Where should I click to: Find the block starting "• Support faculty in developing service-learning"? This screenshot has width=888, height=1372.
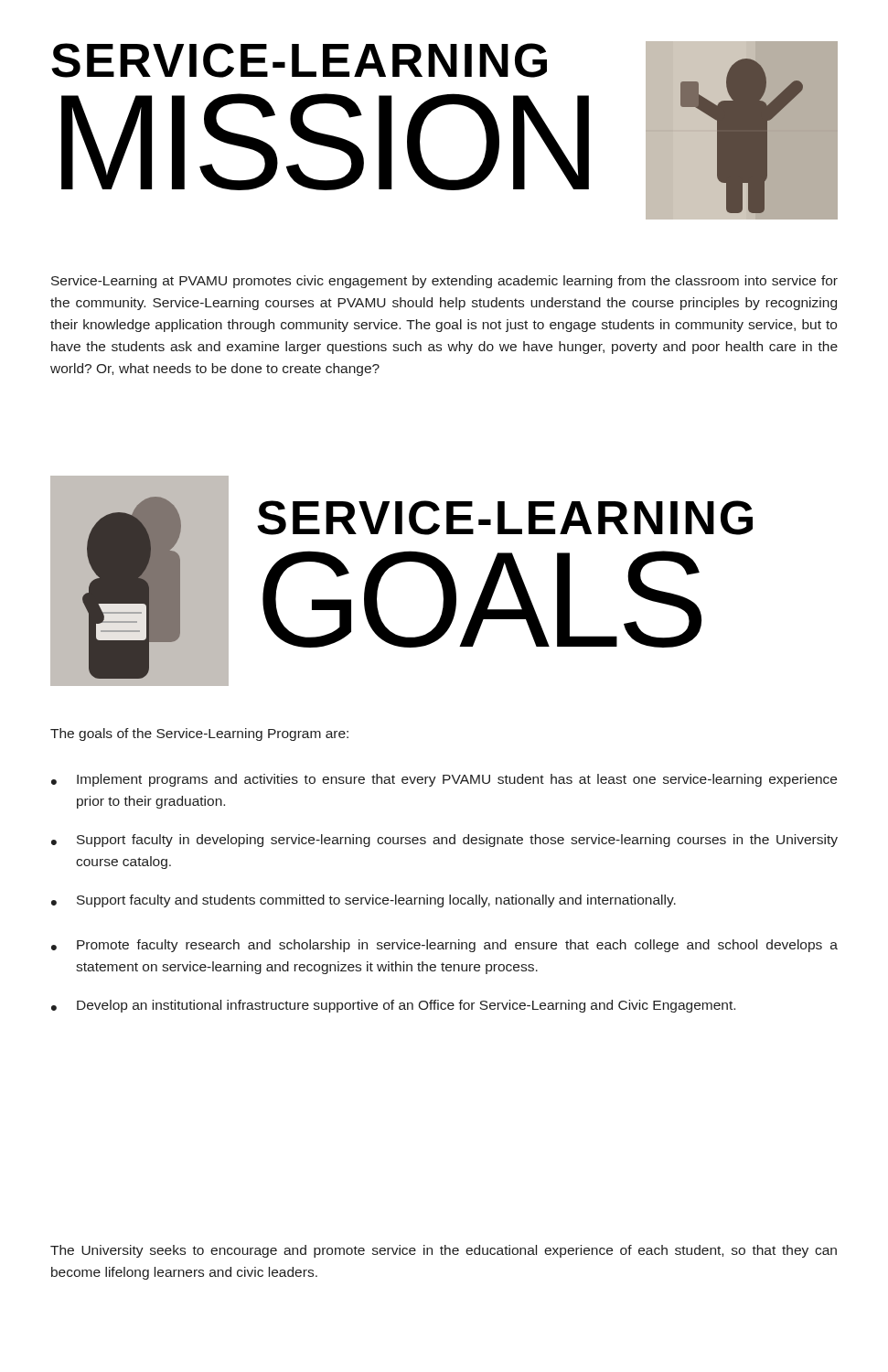(x=444, y=851)
